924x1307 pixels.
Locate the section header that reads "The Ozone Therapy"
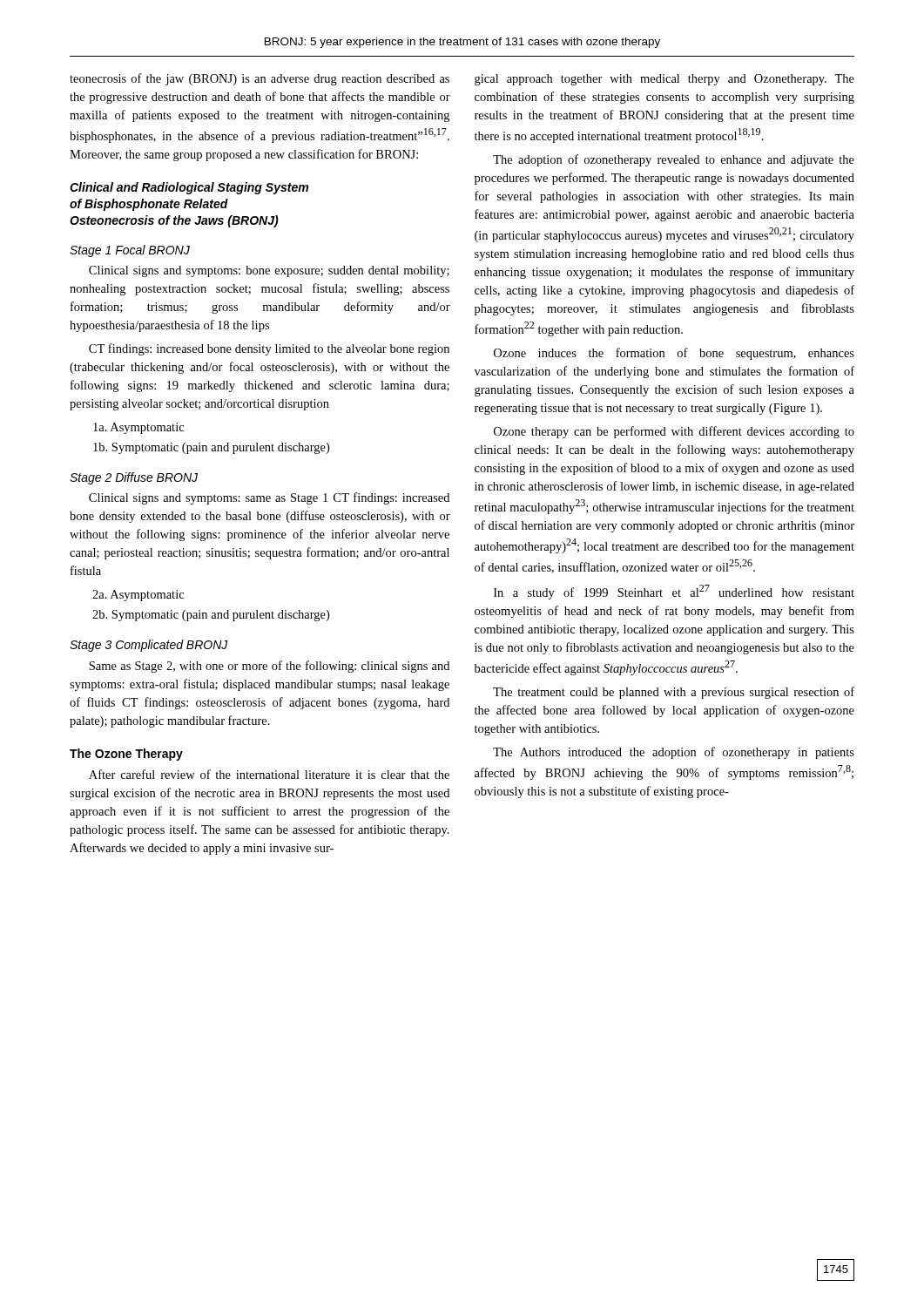click(126, 754)
